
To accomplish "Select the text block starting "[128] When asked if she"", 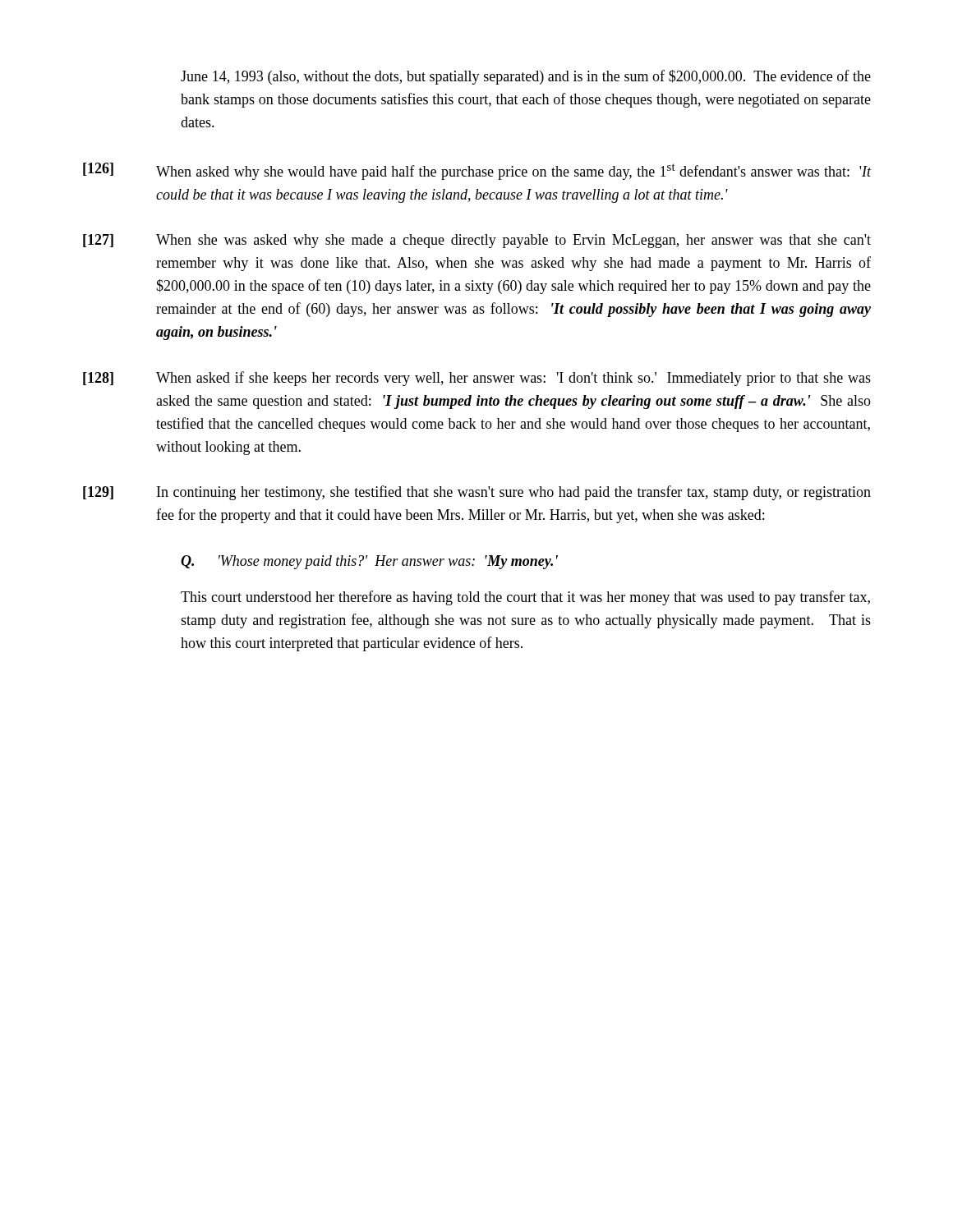I will (x=476, y=413).
